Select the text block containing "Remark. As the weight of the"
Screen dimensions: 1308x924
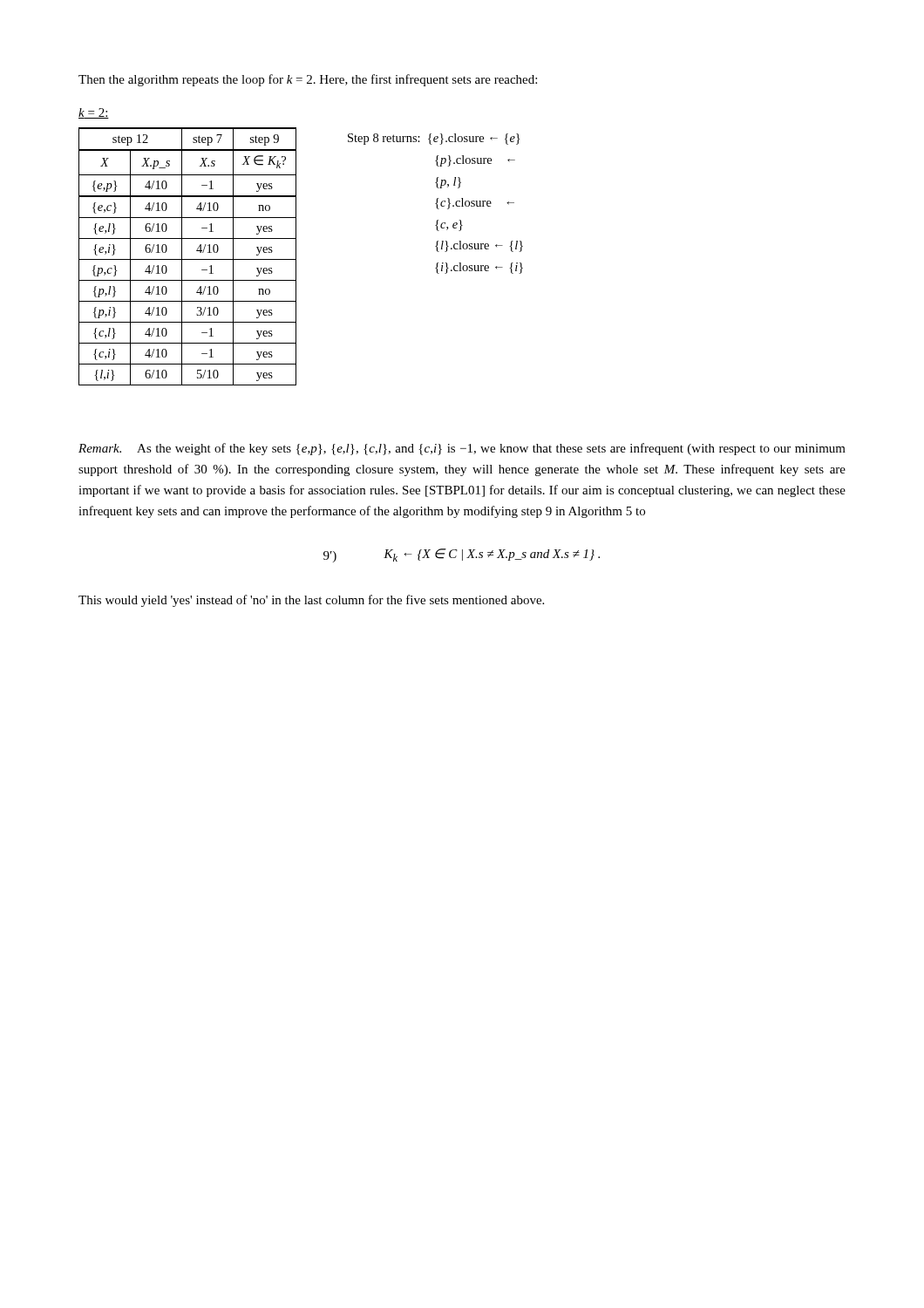462,480
